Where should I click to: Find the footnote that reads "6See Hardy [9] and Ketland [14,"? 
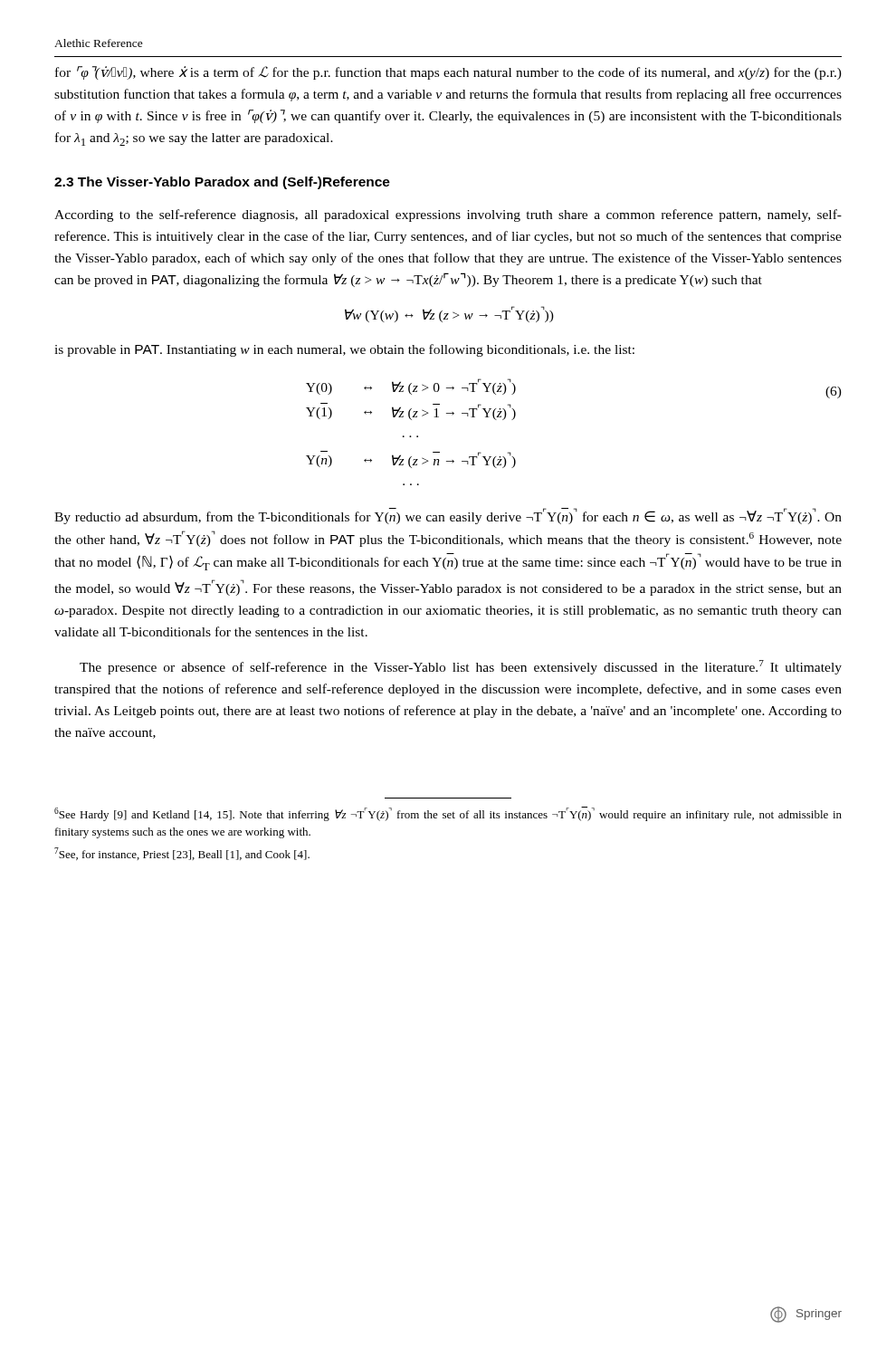448,823
